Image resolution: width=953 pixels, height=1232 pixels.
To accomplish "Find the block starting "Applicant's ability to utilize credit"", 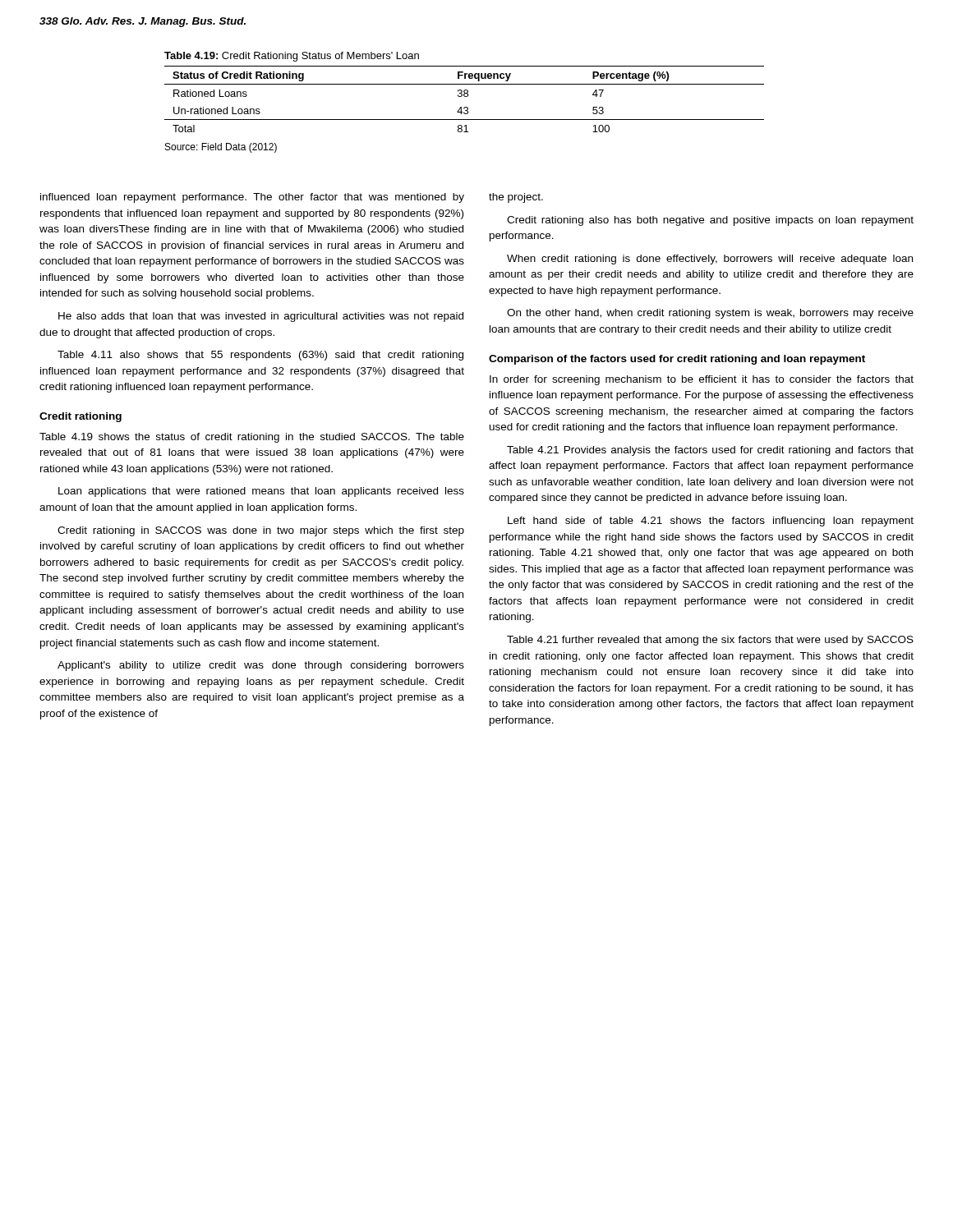I will (x=252, y=689).
